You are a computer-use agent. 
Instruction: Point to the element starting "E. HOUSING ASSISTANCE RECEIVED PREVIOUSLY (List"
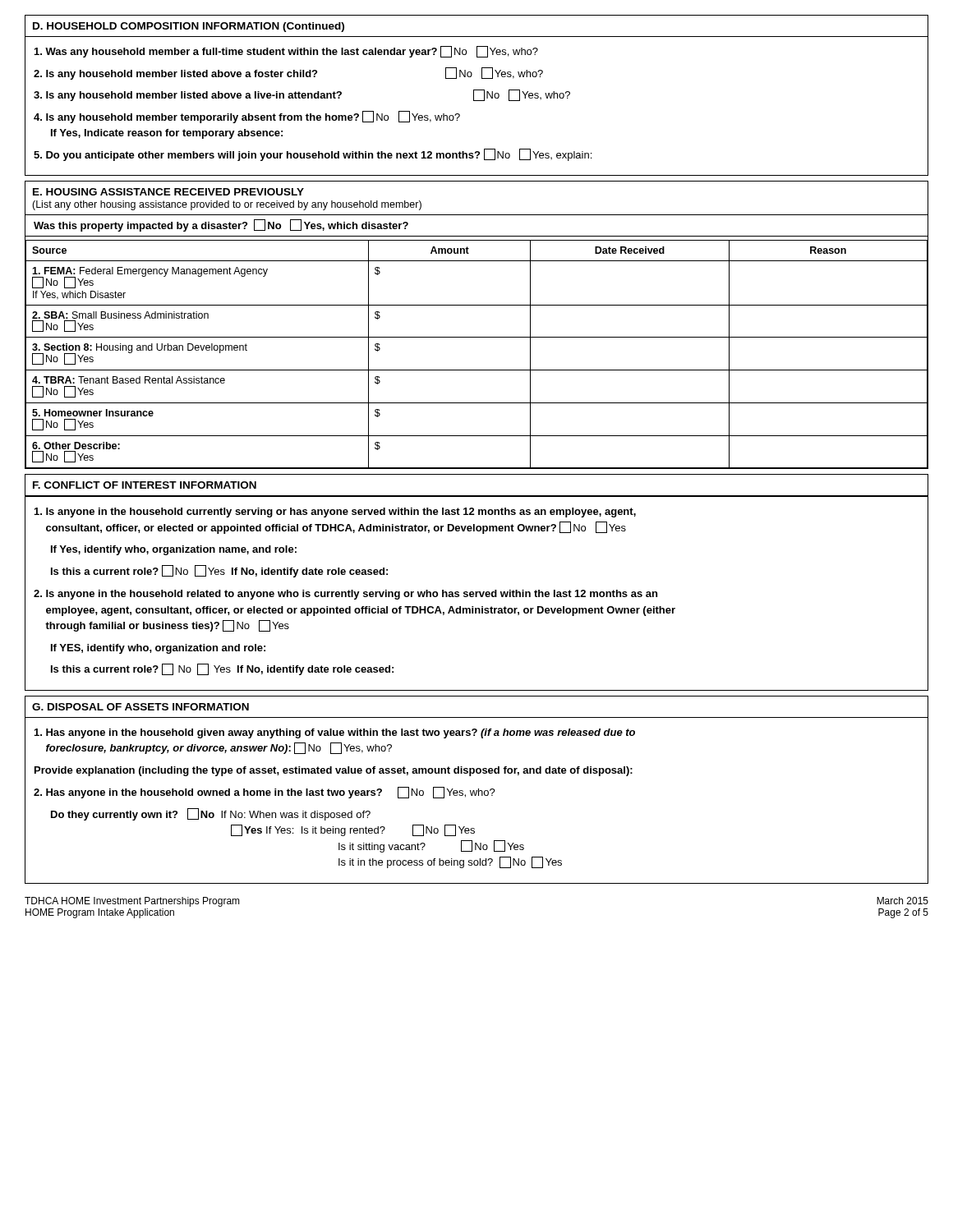pyautogui.click(x=227, y=198)
